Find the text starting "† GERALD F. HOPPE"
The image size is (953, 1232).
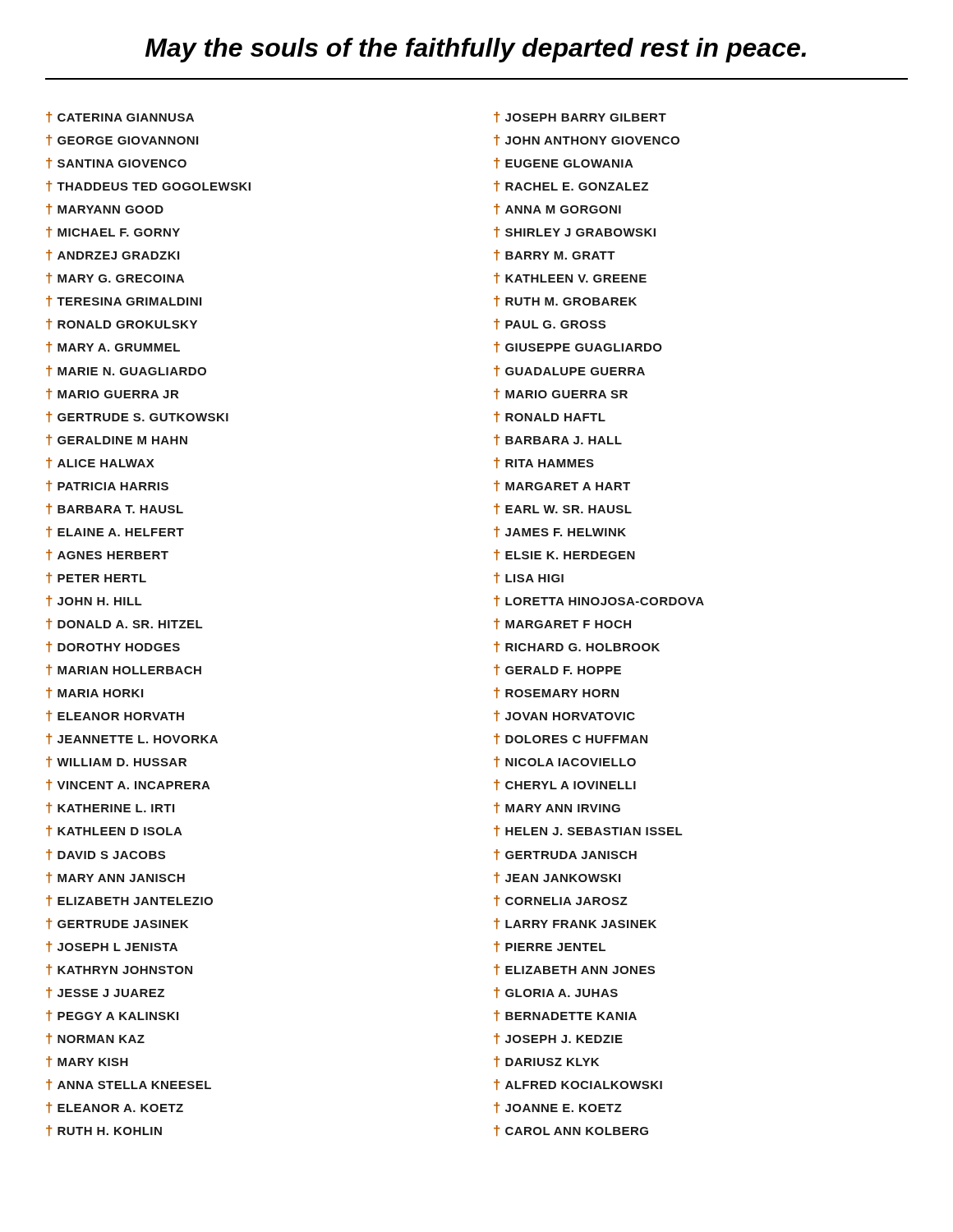[557, 670]
